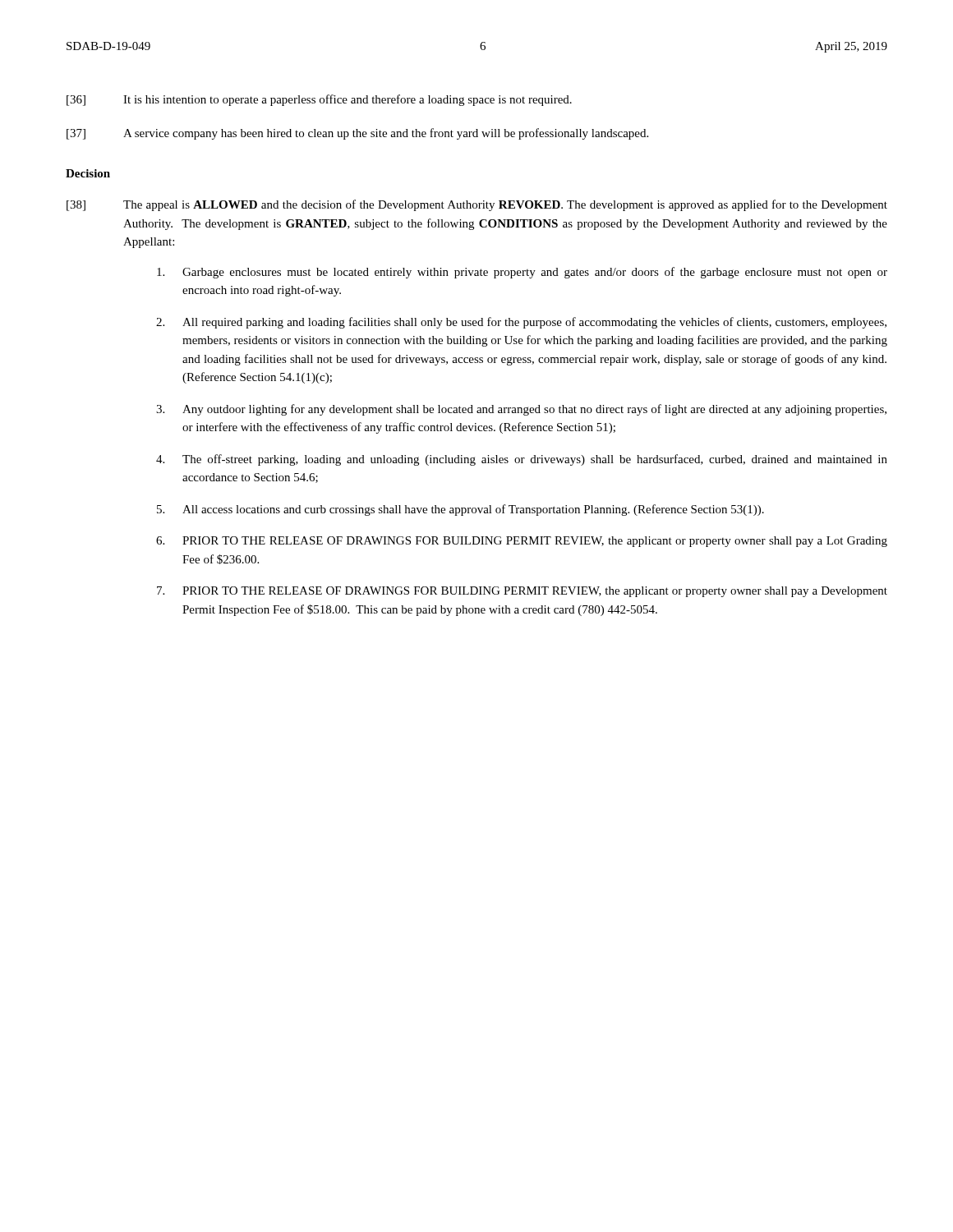
Task: Find the list item containing "4. The off-street parking, loading and unloading (including"
Action: point(522,468)
